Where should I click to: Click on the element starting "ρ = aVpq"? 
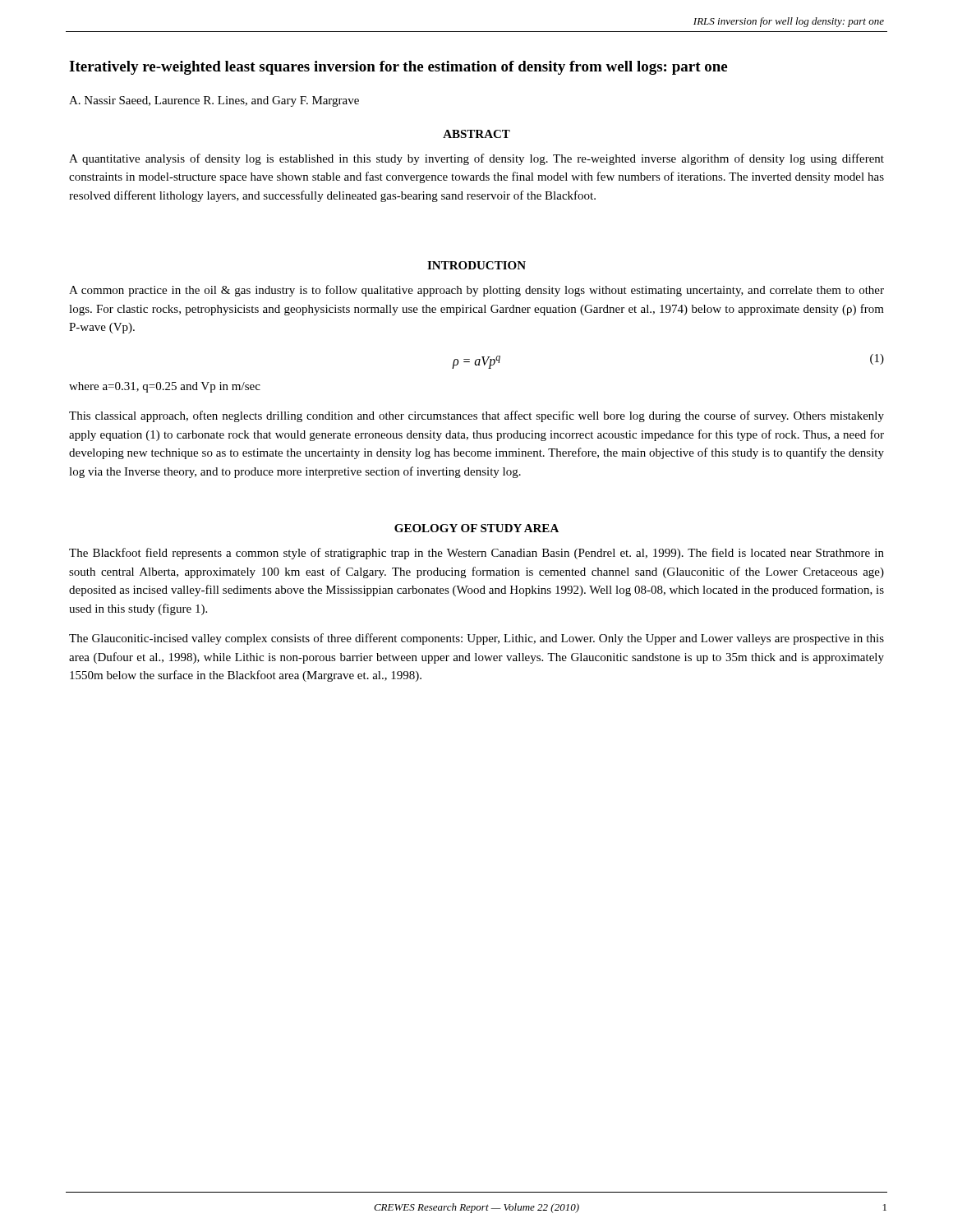click(477, 360)
